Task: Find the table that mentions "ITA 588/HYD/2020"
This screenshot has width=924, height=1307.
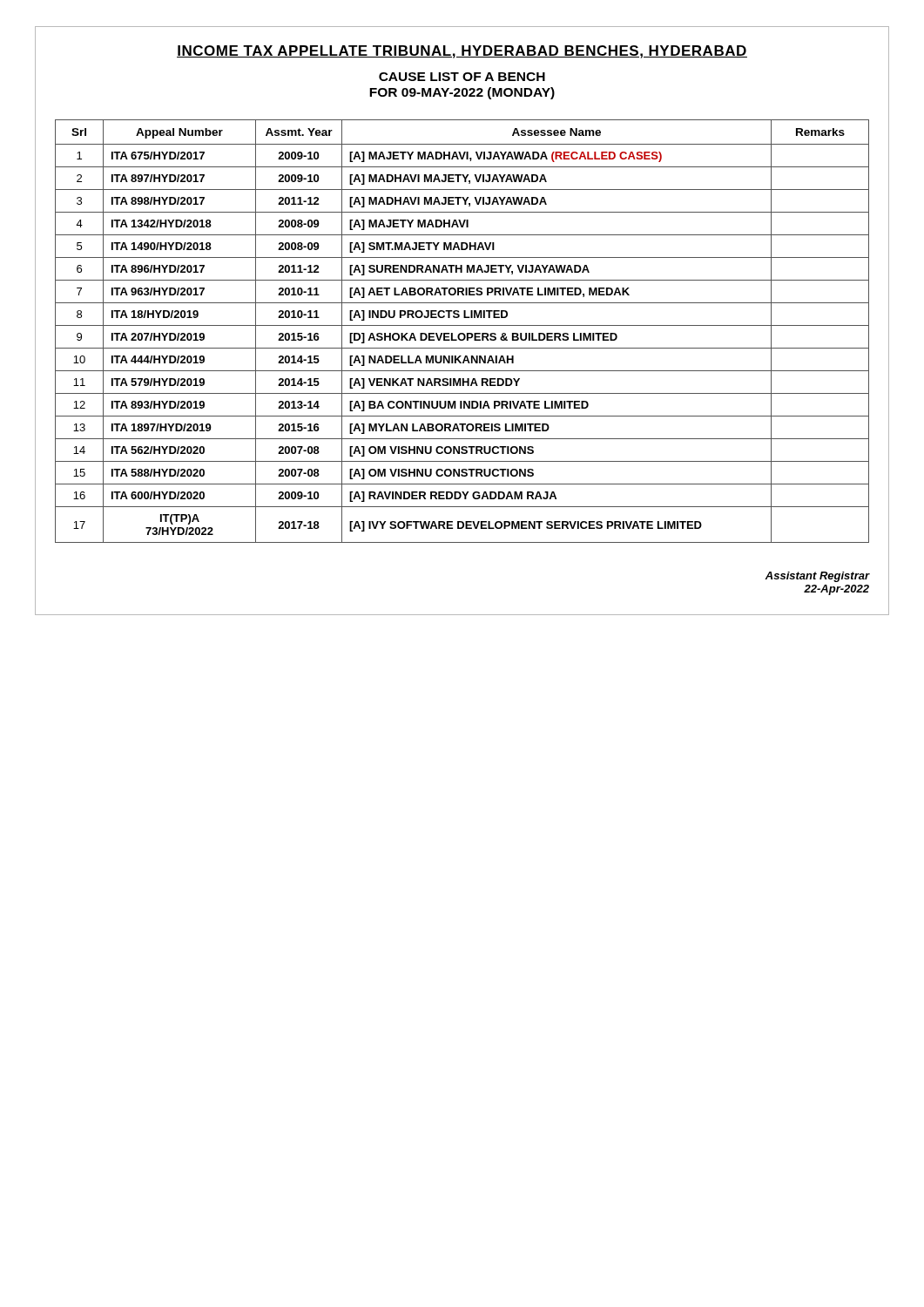Action: click(462, 331)
